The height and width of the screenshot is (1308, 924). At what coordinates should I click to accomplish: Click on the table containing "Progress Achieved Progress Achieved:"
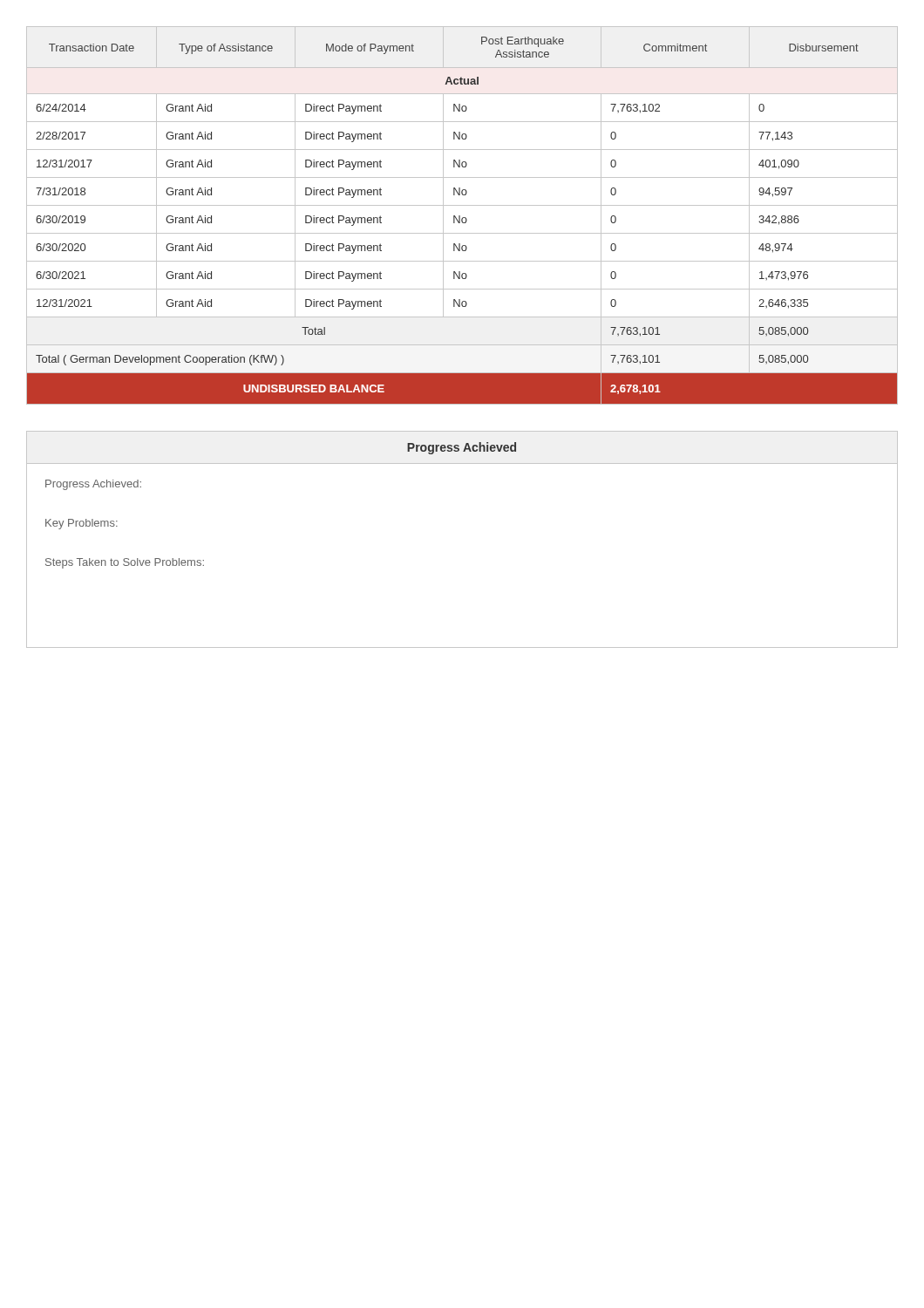pos(462,539)
